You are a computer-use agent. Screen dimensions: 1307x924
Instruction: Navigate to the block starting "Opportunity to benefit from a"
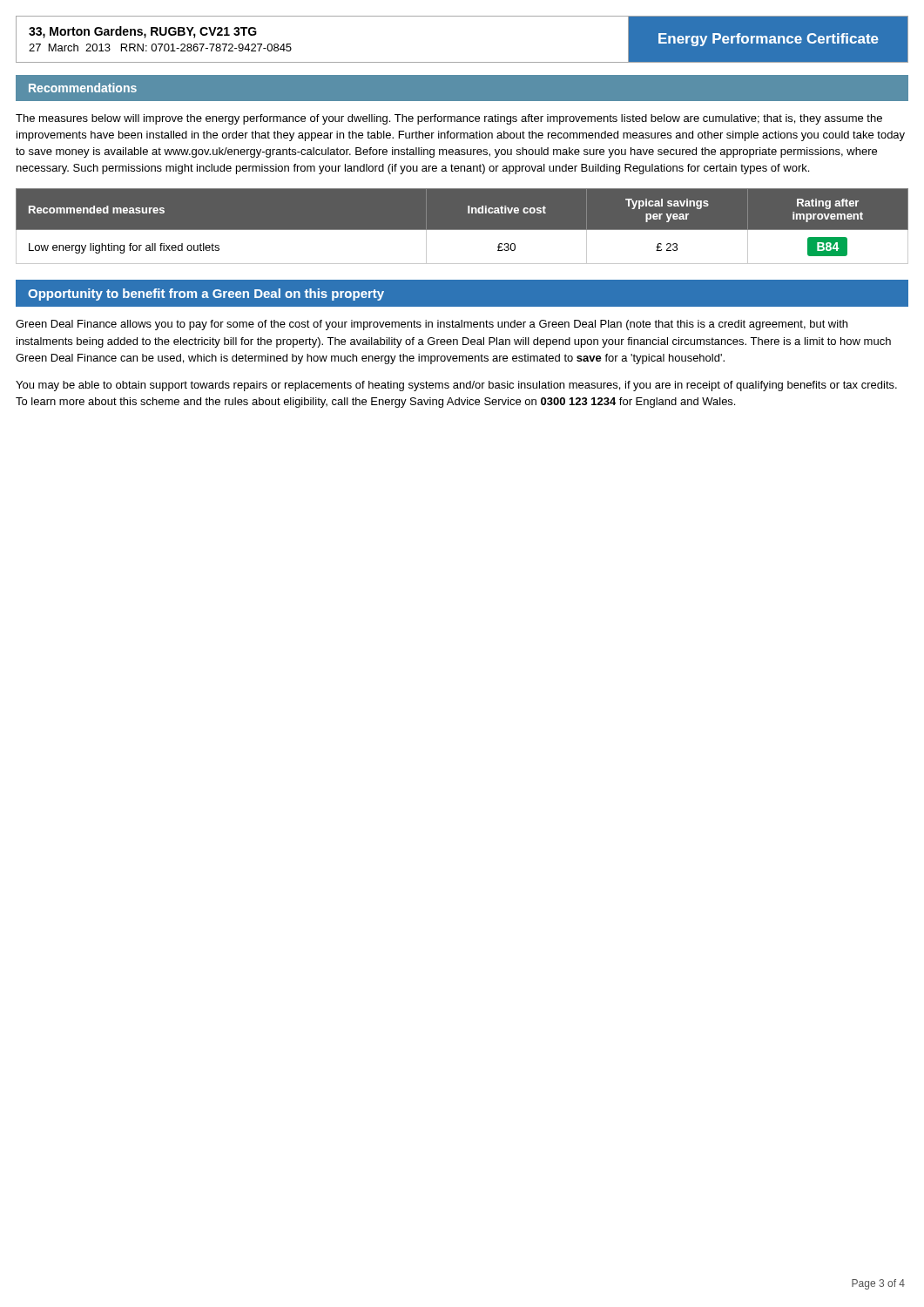206,294
